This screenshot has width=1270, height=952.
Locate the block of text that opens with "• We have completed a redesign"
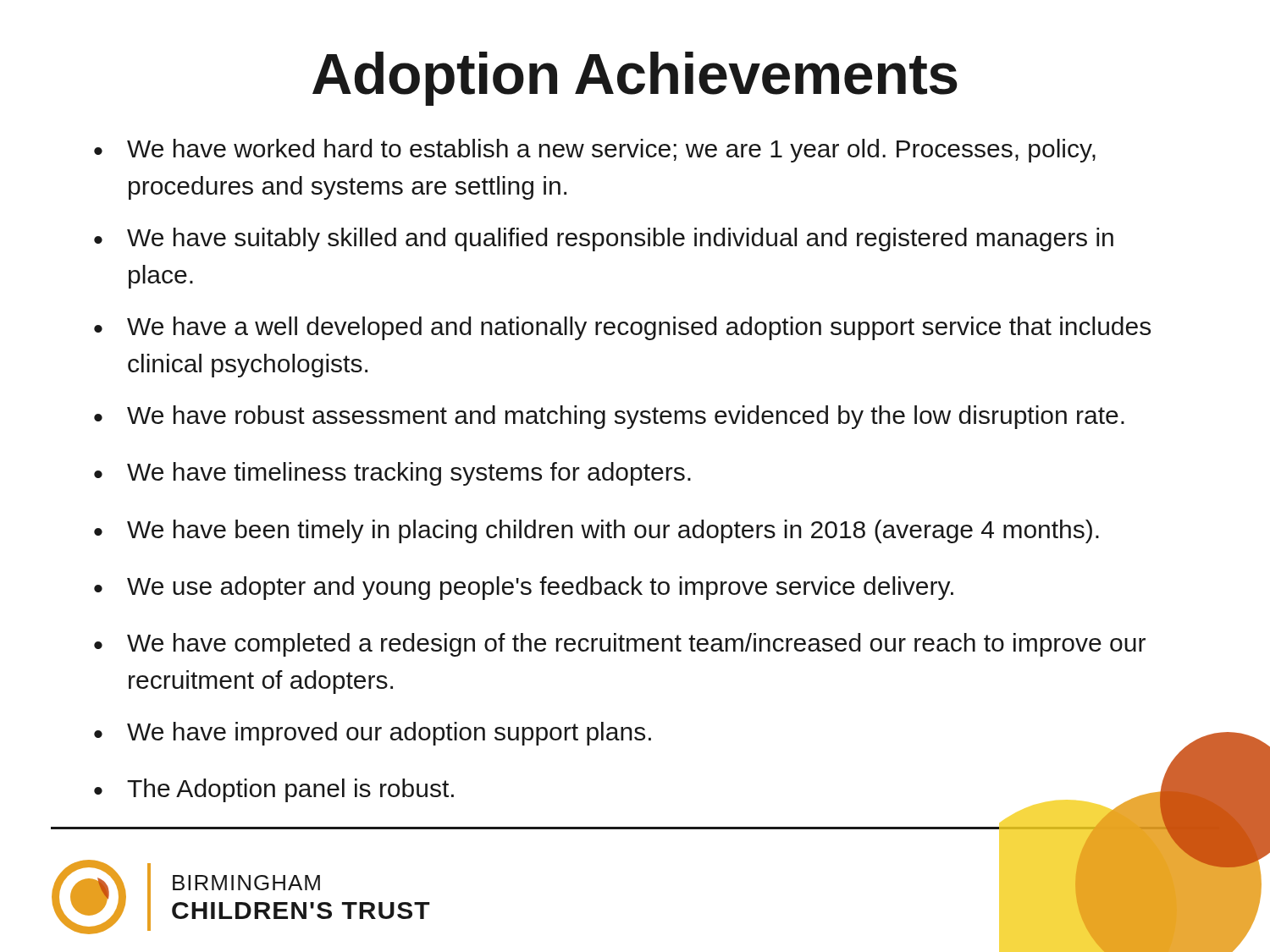pyautogui.click(x=631, y=661)
